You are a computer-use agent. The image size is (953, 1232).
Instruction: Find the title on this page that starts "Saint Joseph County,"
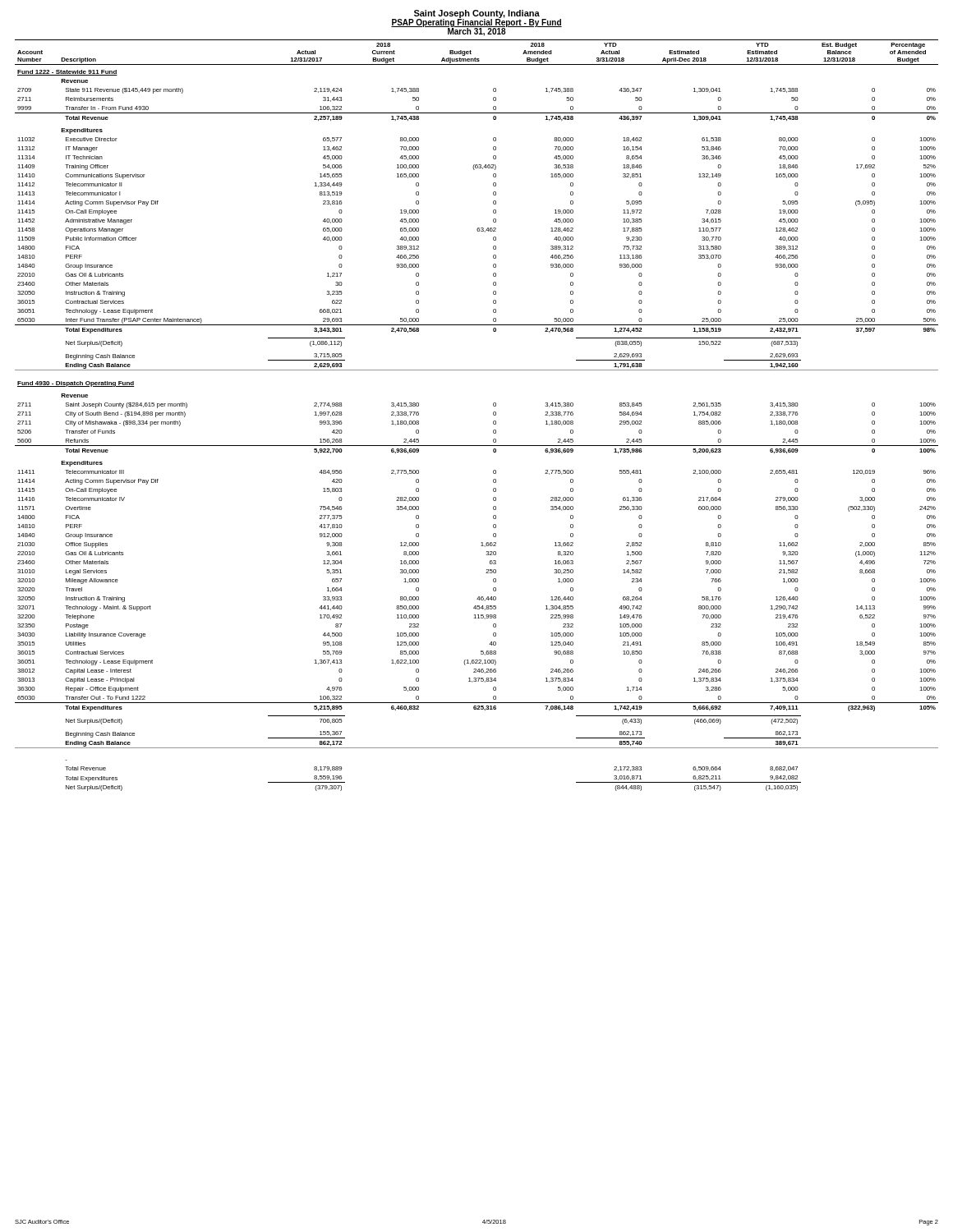476,22
